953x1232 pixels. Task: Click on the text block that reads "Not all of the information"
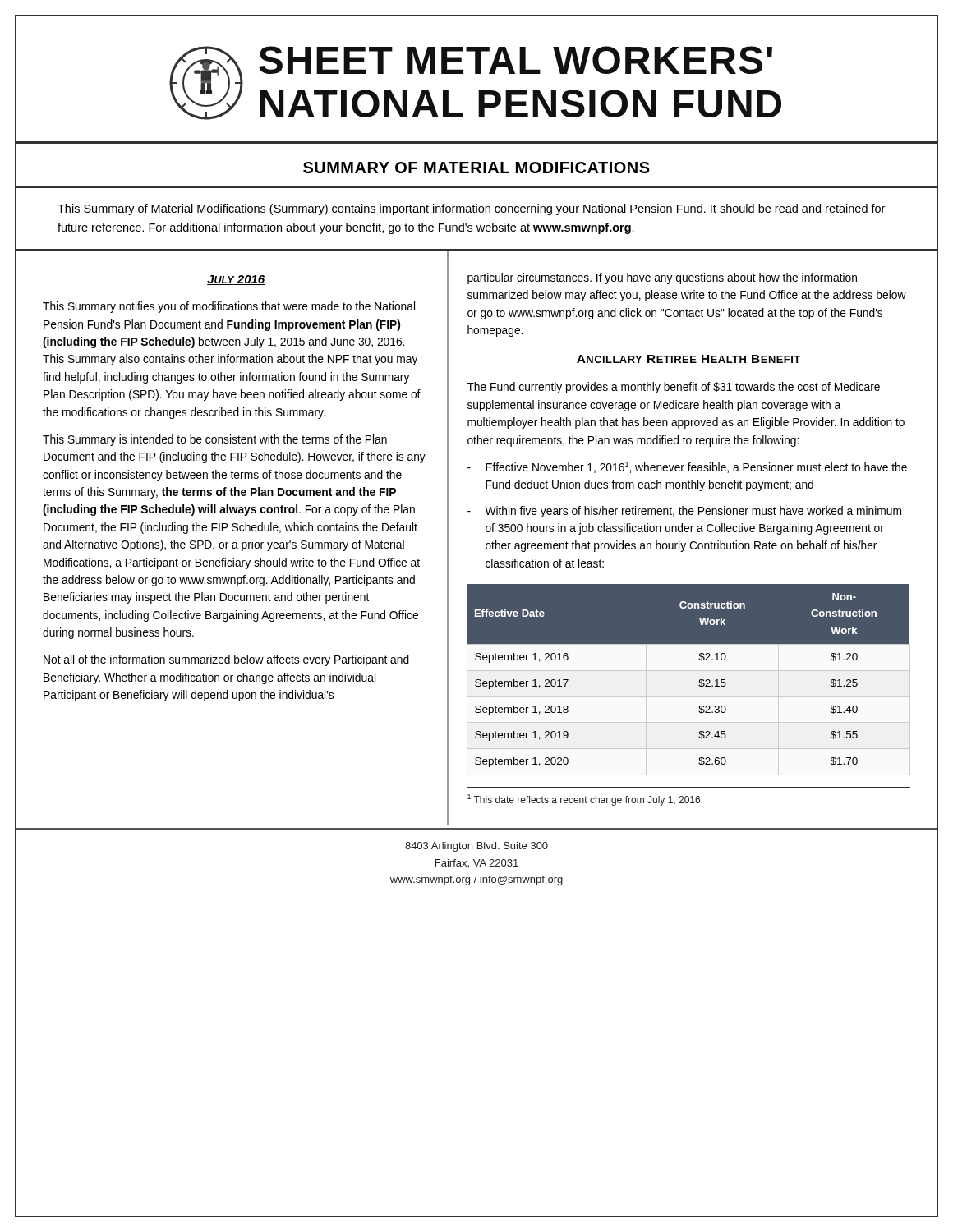pos(226,678)
